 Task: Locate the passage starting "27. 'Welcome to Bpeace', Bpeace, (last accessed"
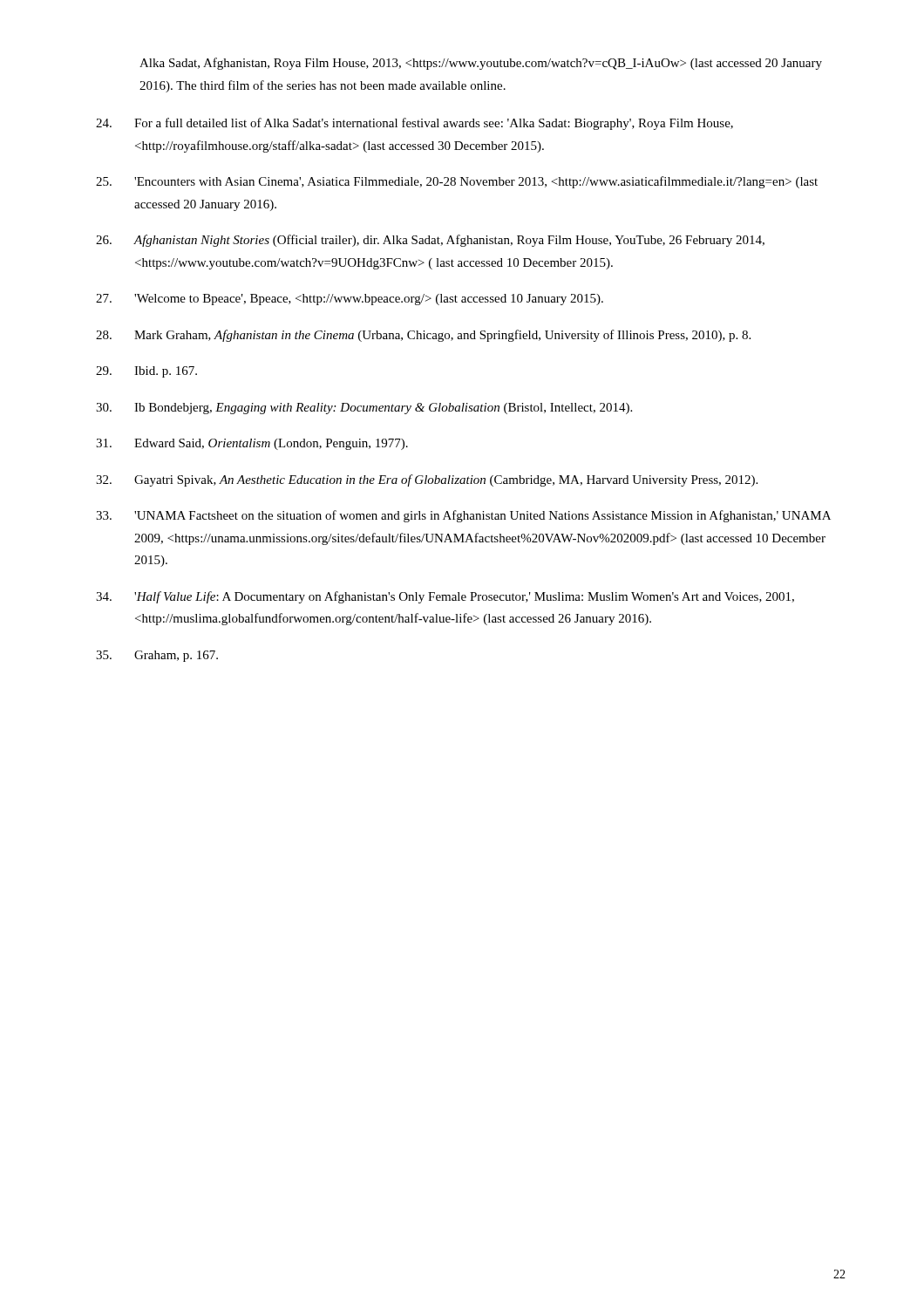click(x=471, y=299)
